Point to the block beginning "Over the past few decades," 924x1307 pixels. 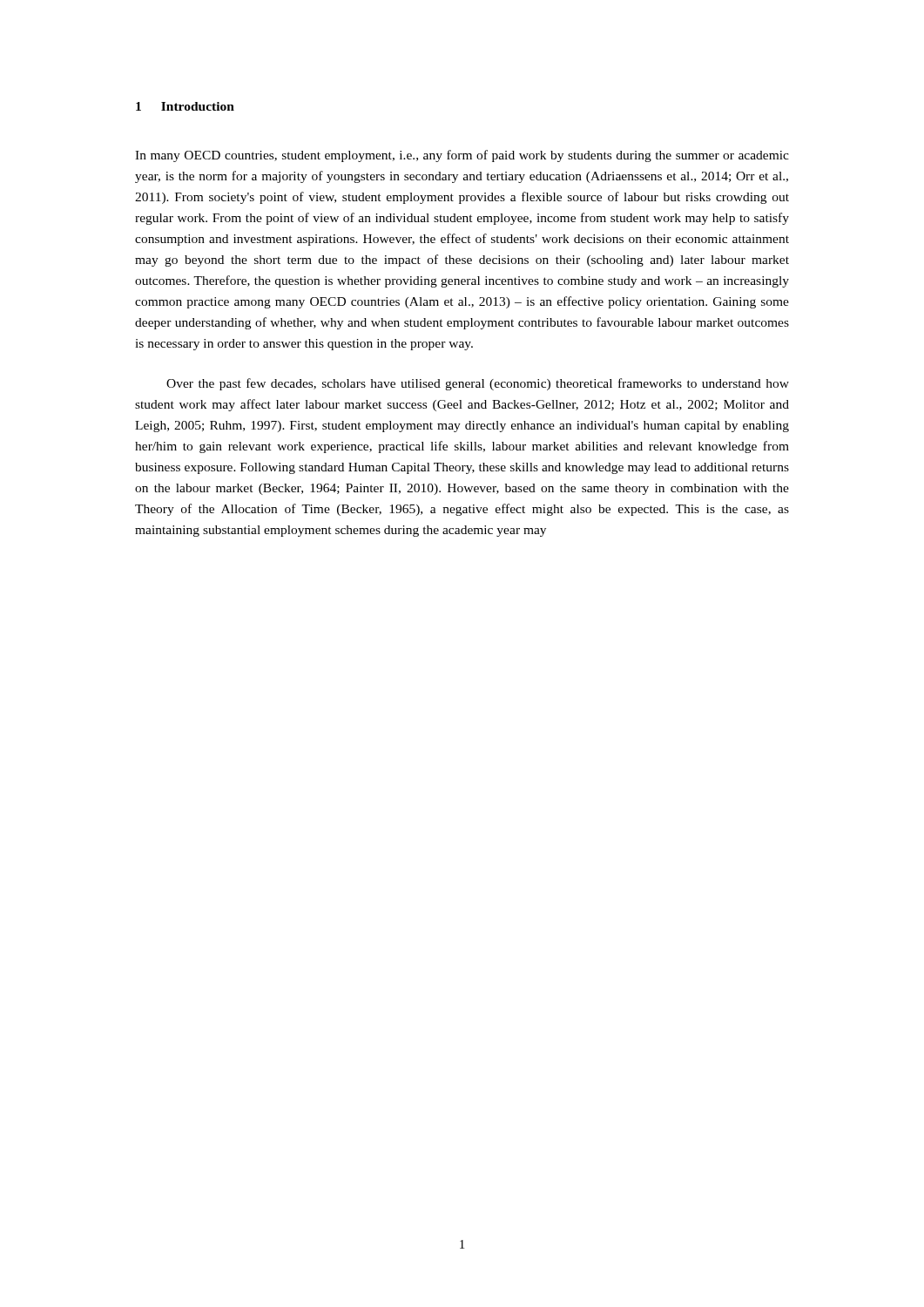point(462,456)
